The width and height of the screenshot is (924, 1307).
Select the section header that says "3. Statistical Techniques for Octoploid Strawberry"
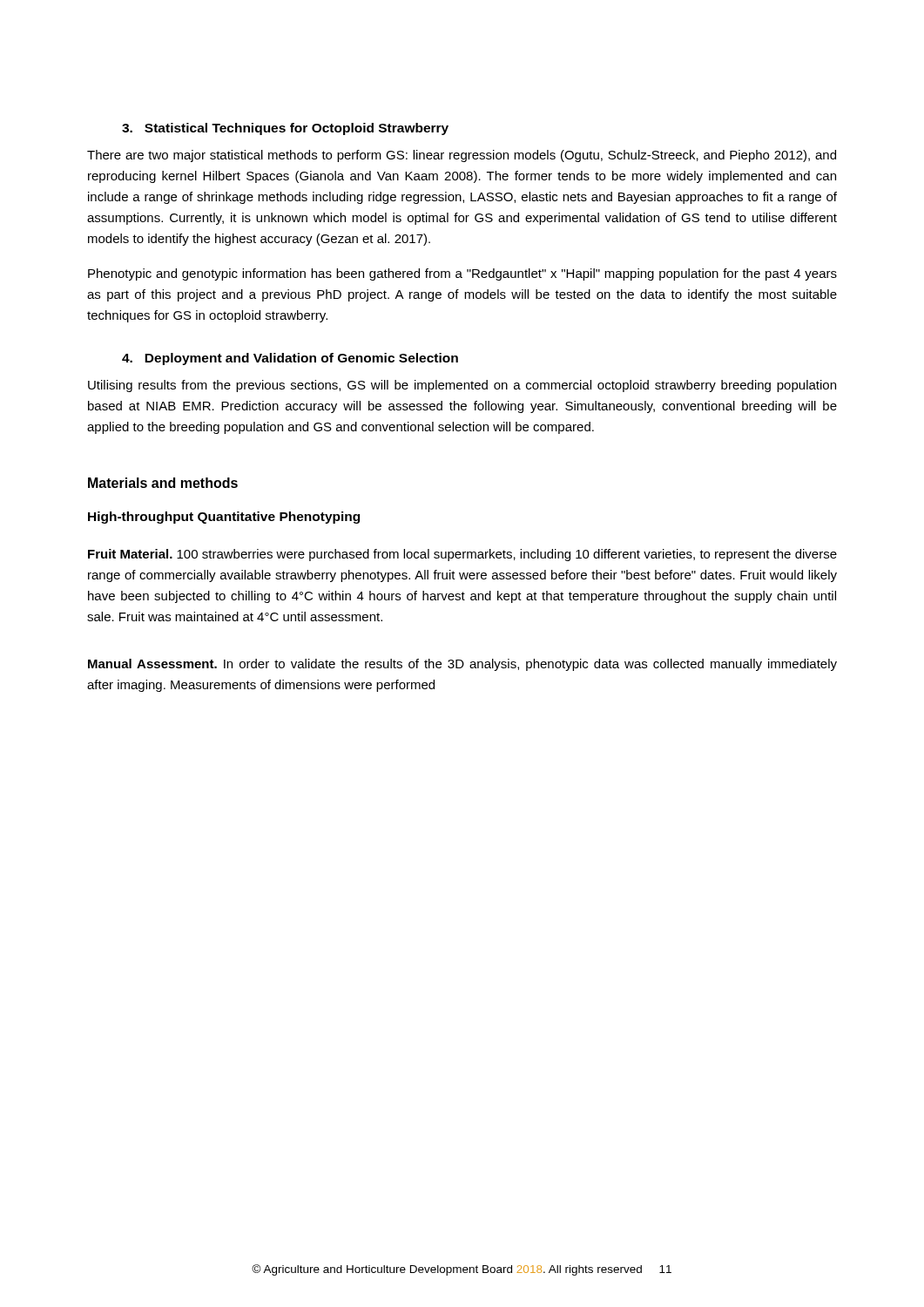pos(285,128)
